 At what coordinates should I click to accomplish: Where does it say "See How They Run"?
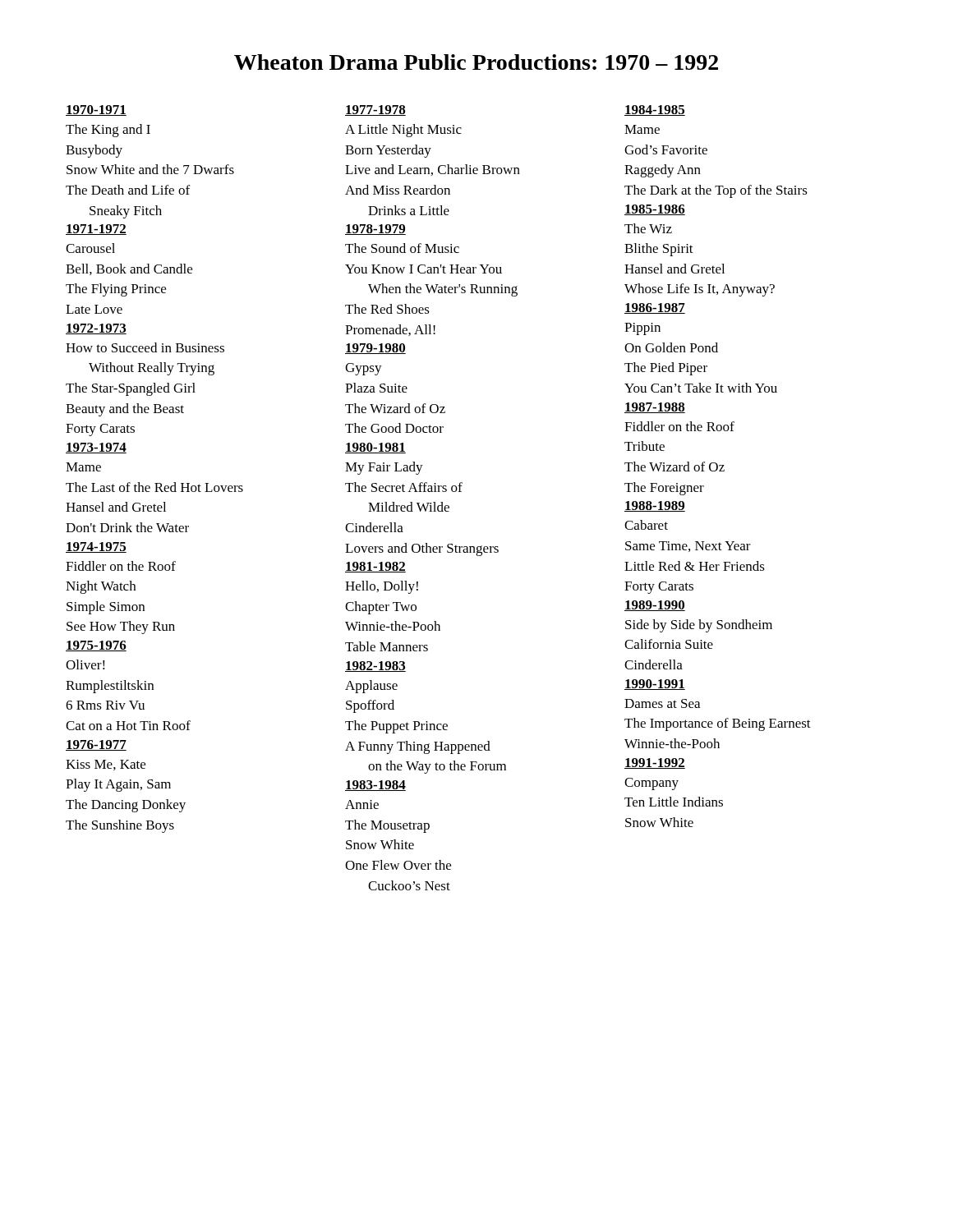tap(121, 627)
